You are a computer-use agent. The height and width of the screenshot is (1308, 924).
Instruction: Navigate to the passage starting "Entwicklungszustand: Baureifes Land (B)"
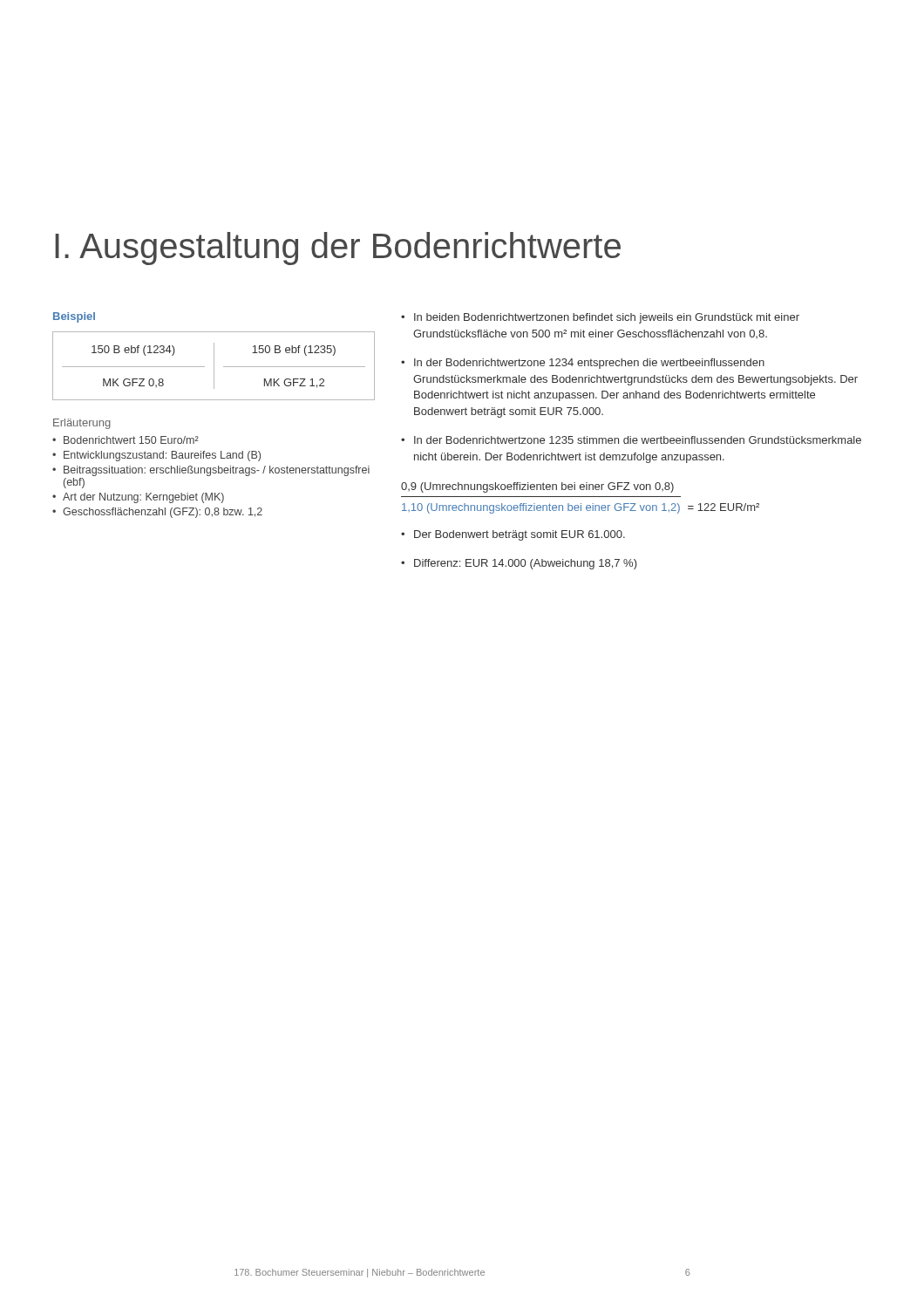click(x=214, y=455)
